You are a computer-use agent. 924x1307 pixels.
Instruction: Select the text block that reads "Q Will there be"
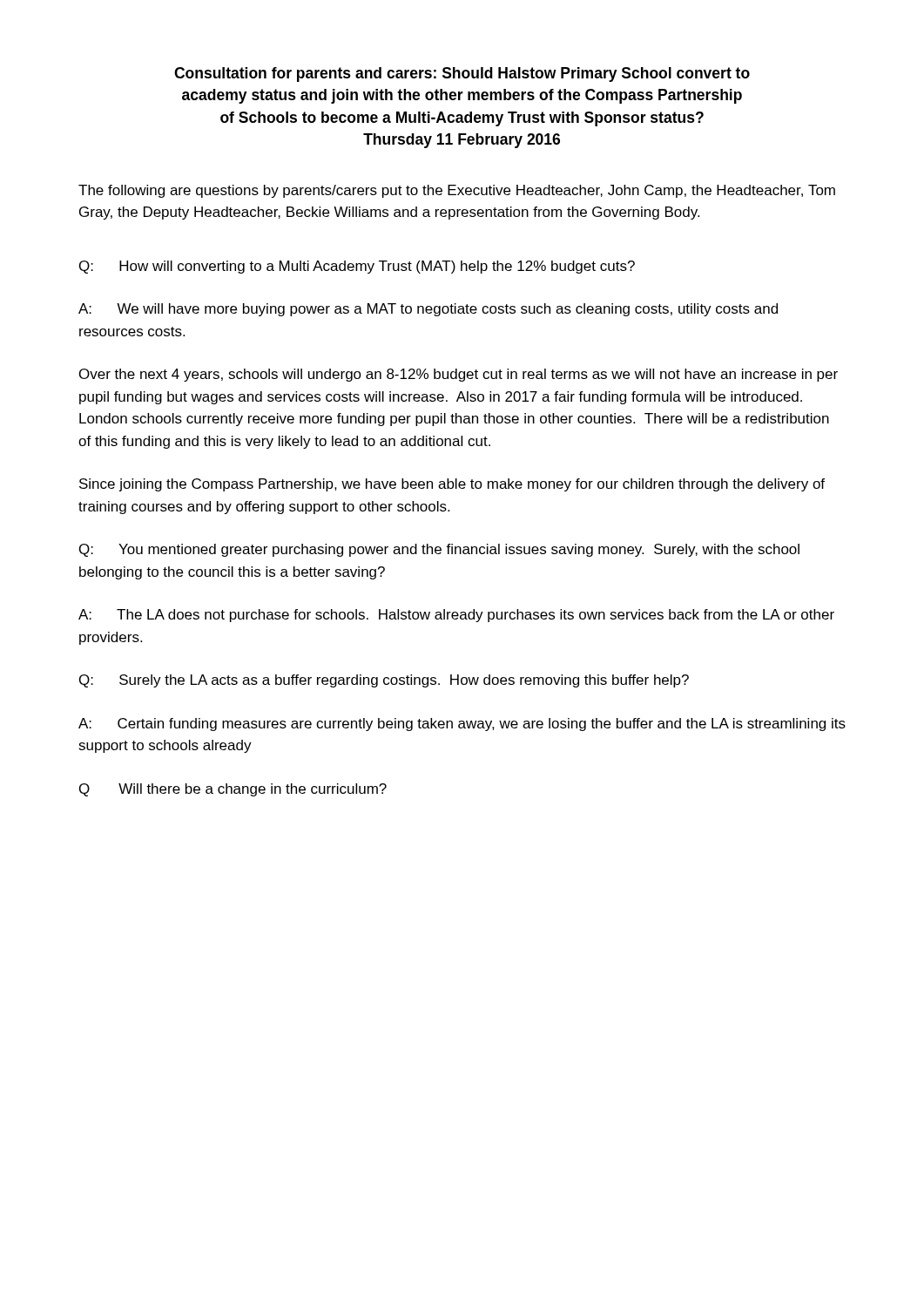tap(233, 789)
